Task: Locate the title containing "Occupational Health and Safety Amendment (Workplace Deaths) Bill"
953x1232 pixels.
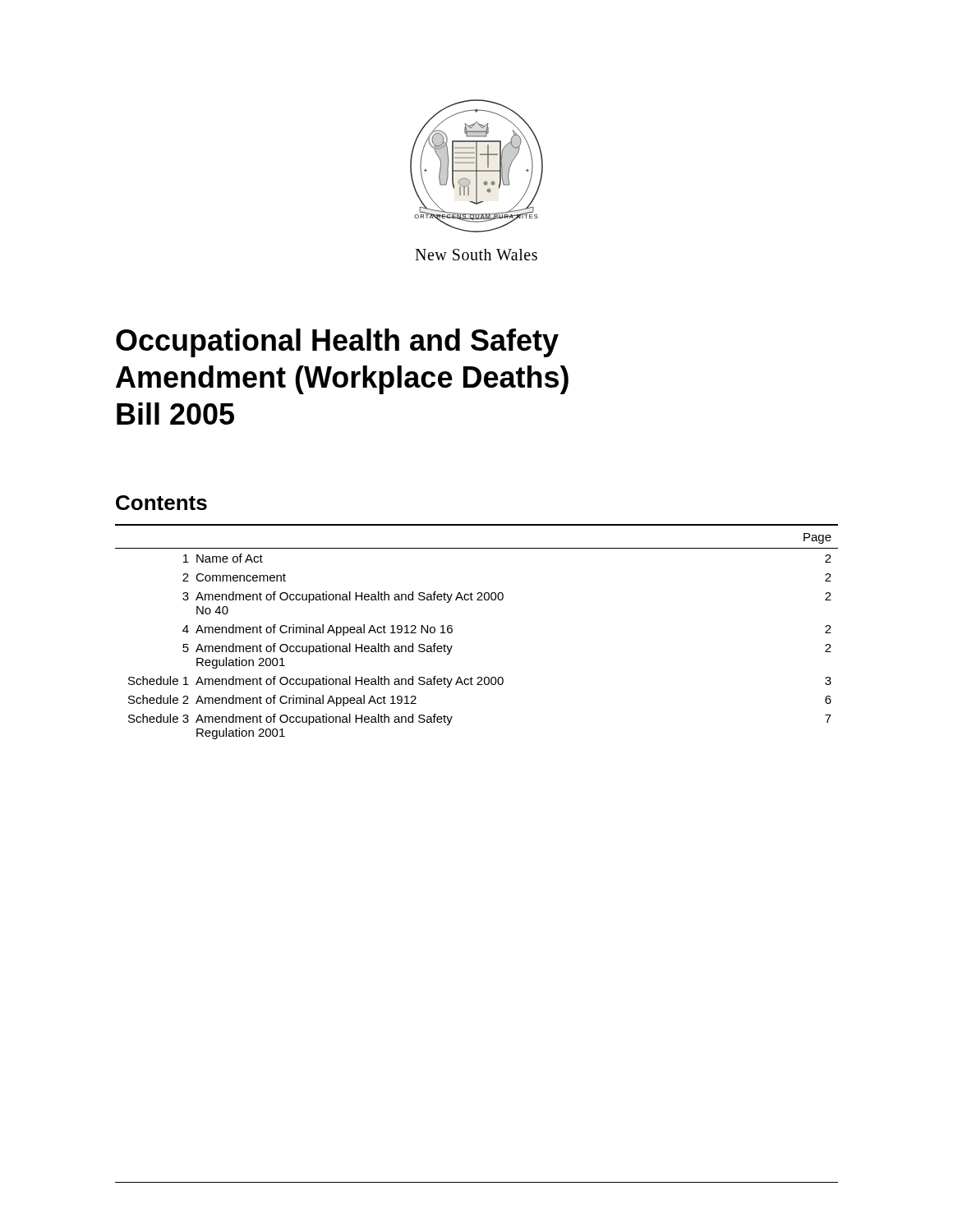Action: (x=476, y=377)
